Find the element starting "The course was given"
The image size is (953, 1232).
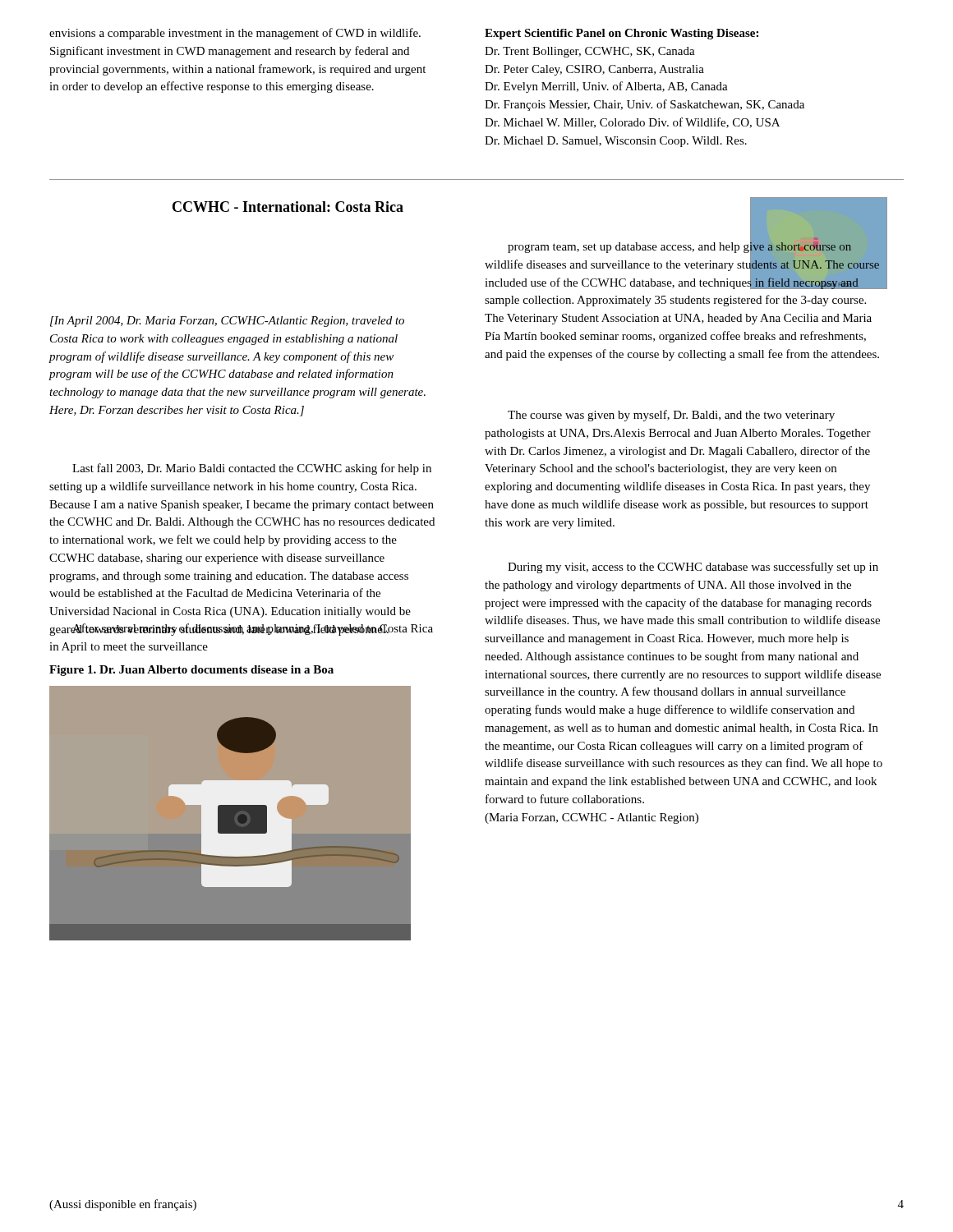click(686, 469)
